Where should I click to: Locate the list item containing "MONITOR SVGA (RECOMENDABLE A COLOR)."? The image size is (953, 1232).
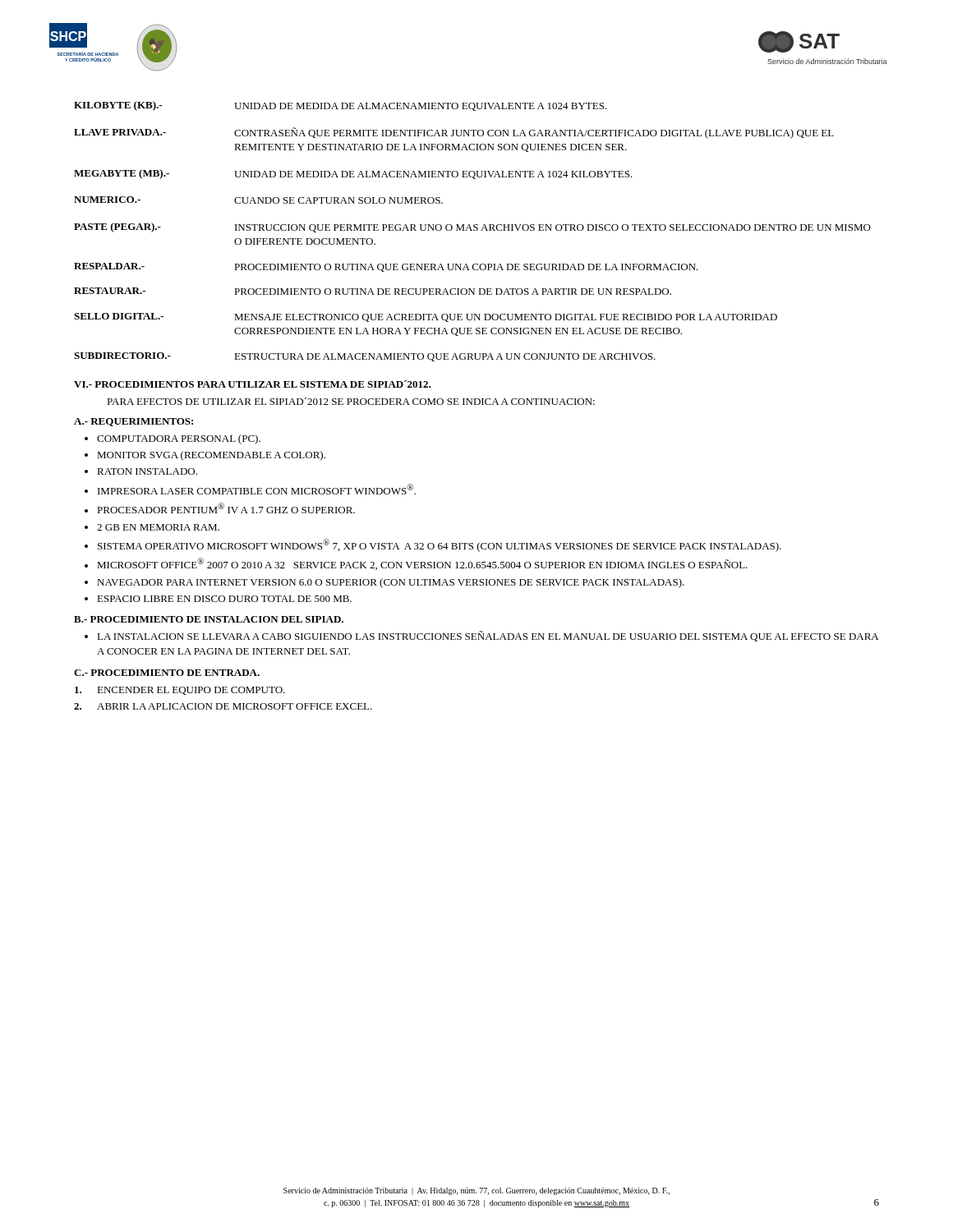click(212, 455)
